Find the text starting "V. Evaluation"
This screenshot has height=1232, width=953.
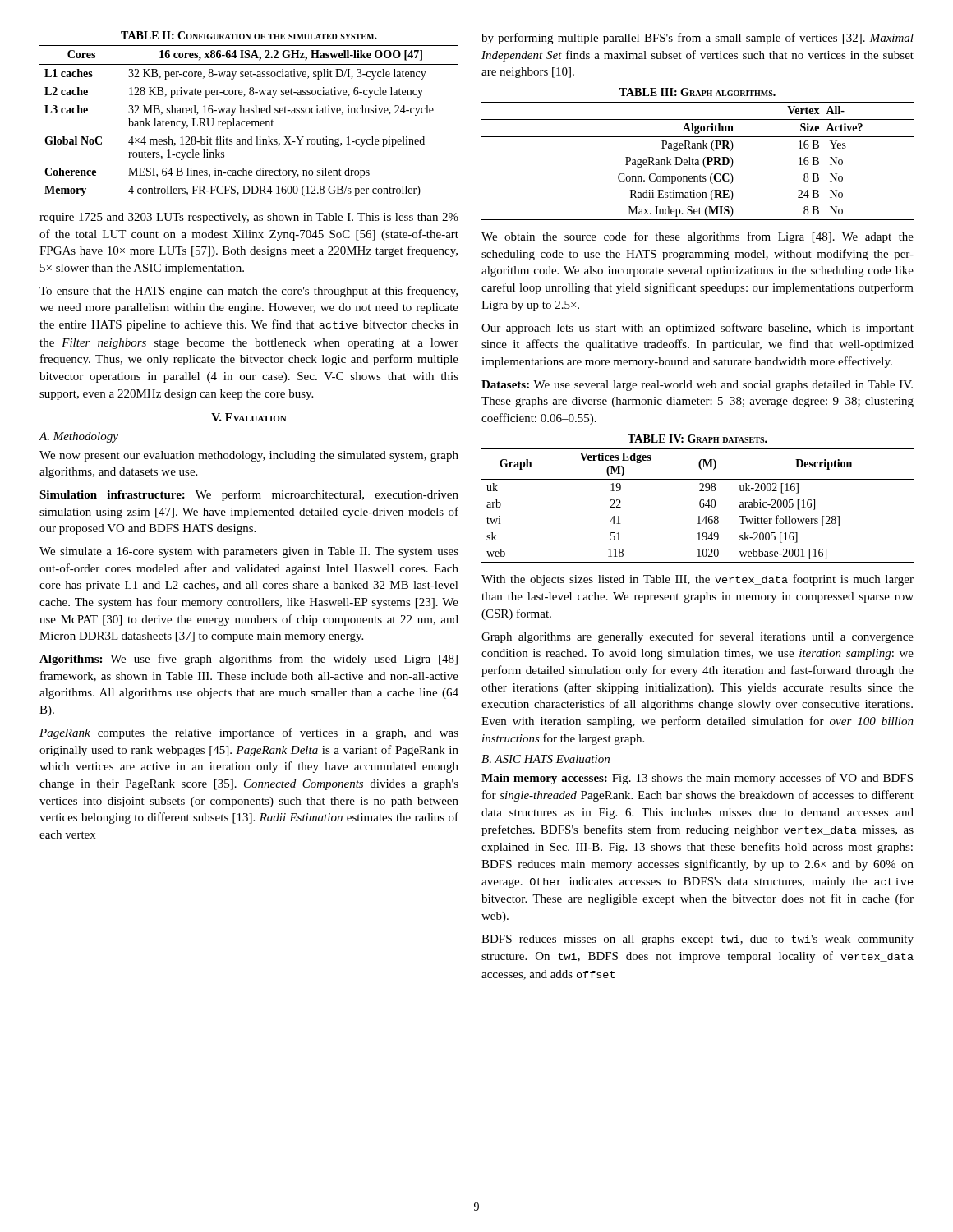point(249,417)
